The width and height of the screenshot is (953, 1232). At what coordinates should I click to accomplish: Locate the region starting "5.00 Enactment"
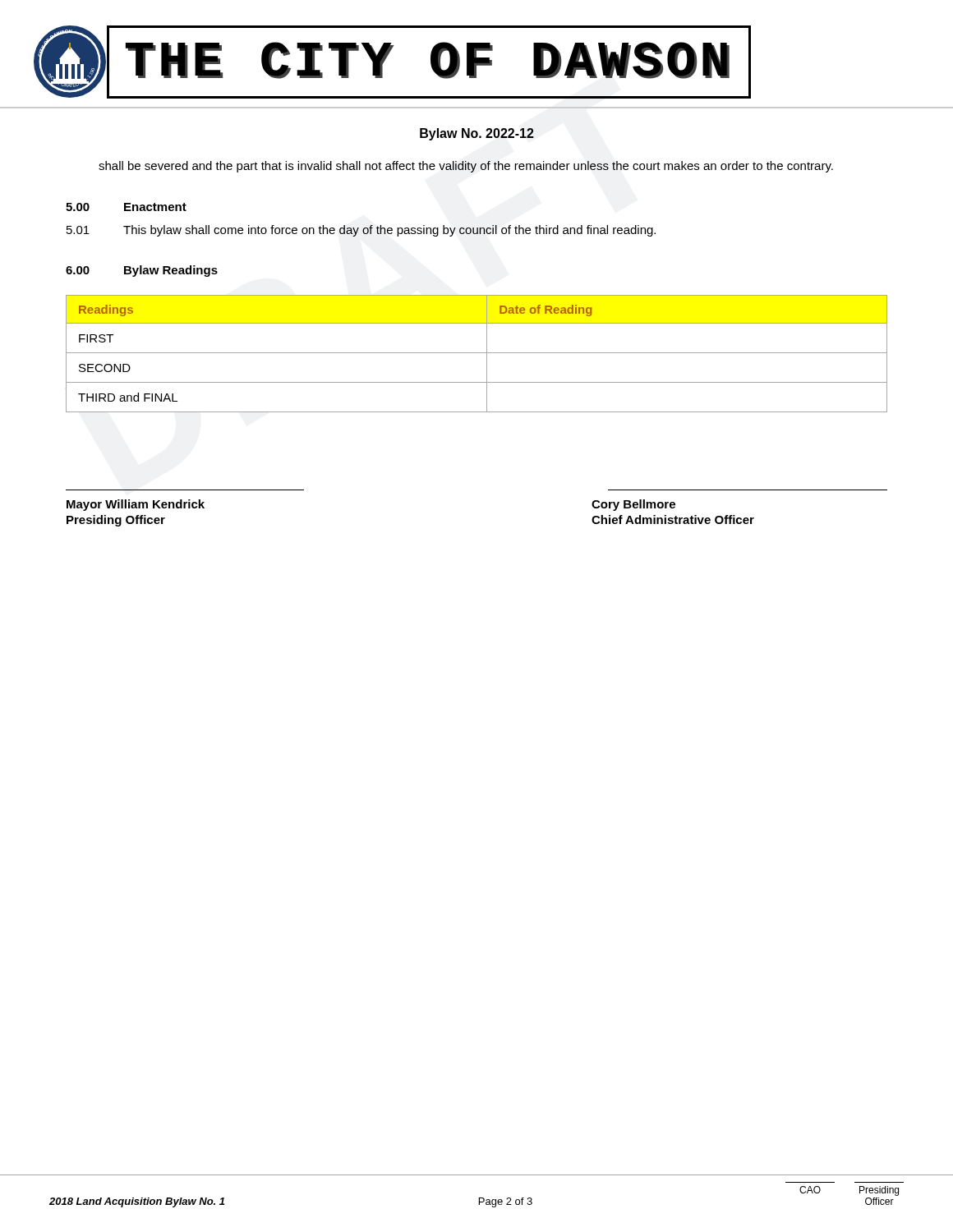click(126, 207)
